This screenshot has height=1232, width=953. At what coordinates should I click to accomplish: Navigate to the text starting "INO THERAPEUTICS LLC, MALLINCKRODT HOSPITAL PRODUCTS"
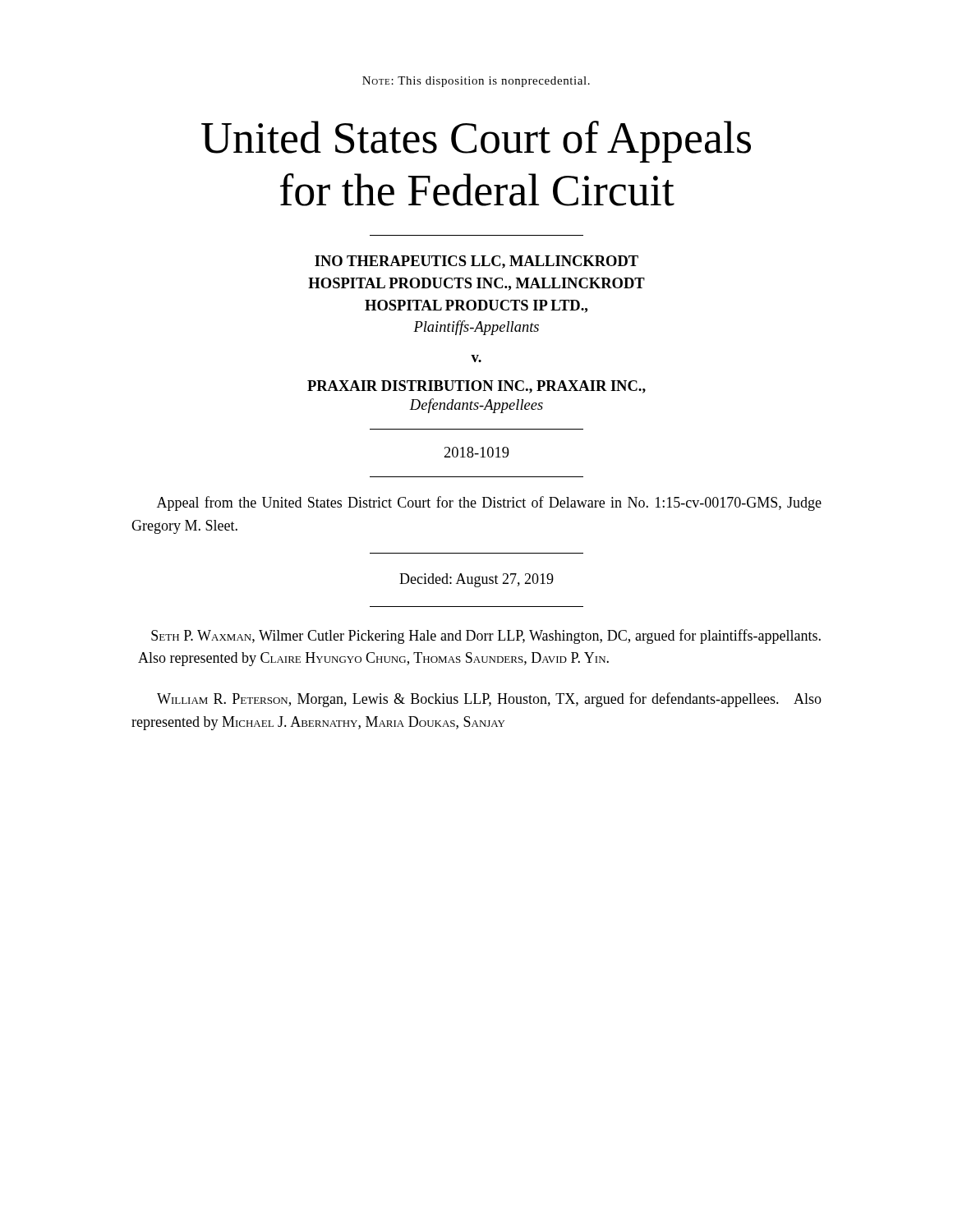point(476,293)
